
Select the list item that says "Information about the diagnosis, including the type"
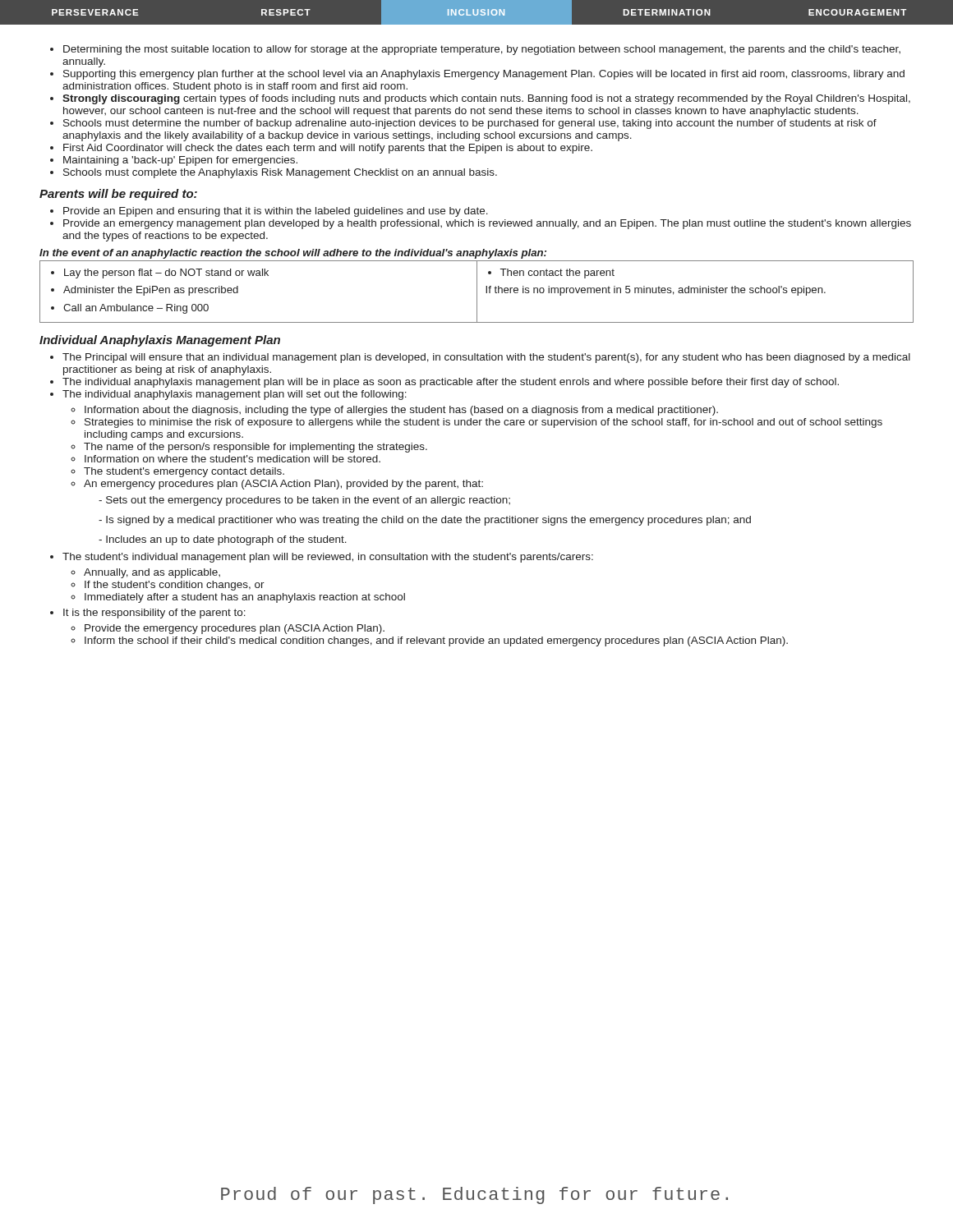point(499,410)
